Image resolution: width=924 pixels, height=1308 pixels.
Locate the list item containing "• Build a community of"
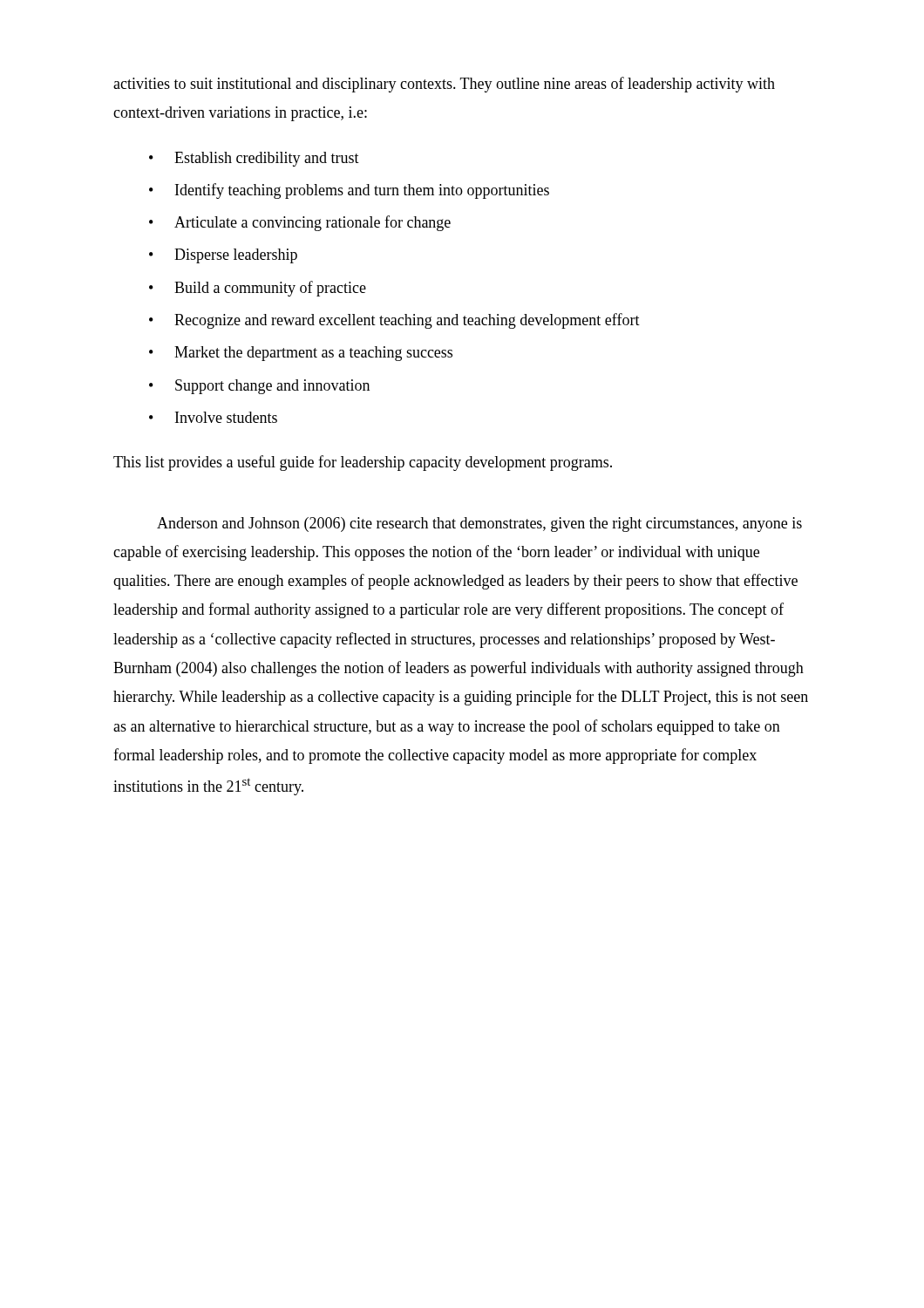257,288
